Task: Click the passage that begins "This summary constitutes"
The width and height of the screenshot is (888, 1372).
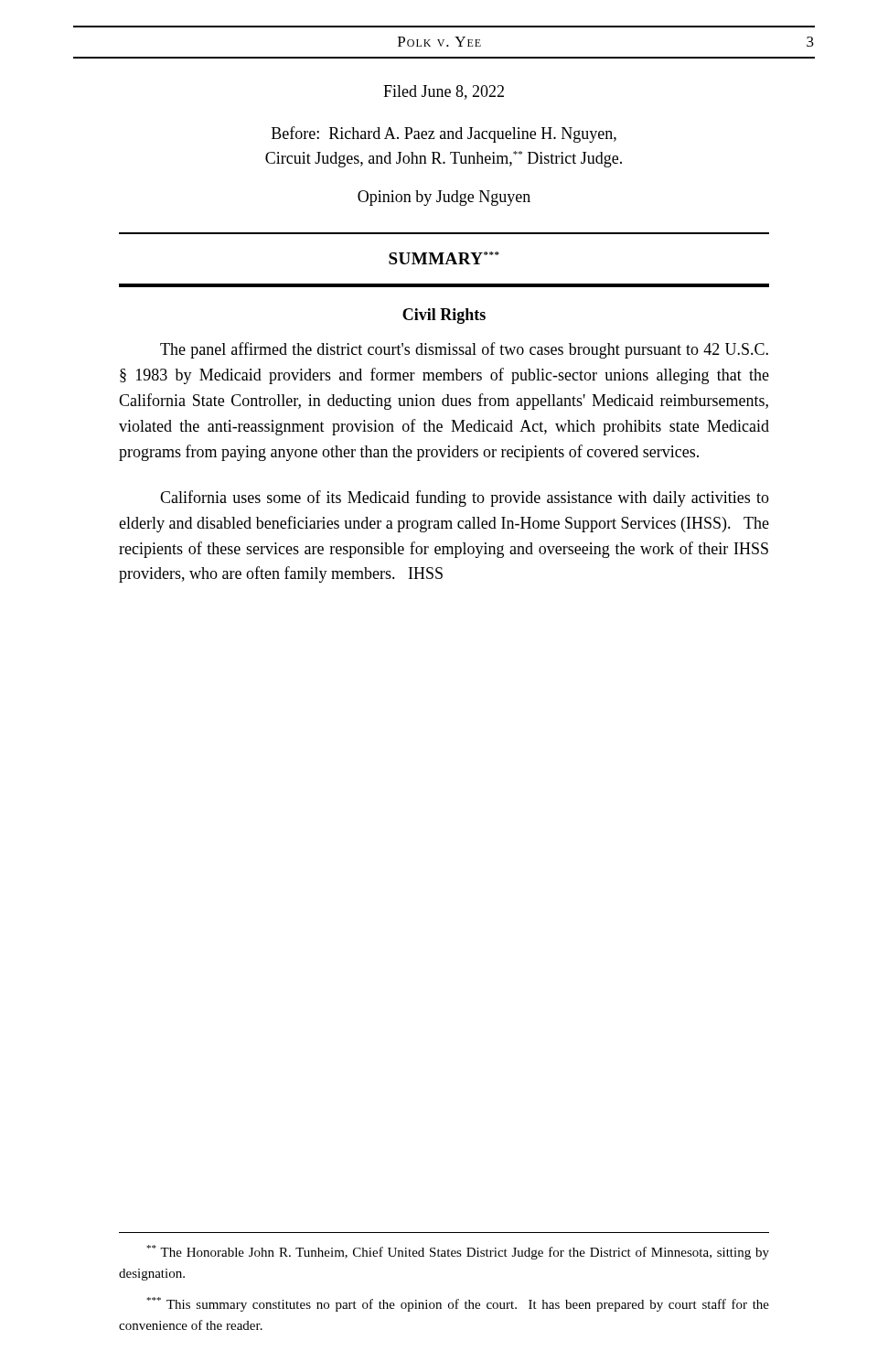Action: [x=444, y=1314]
